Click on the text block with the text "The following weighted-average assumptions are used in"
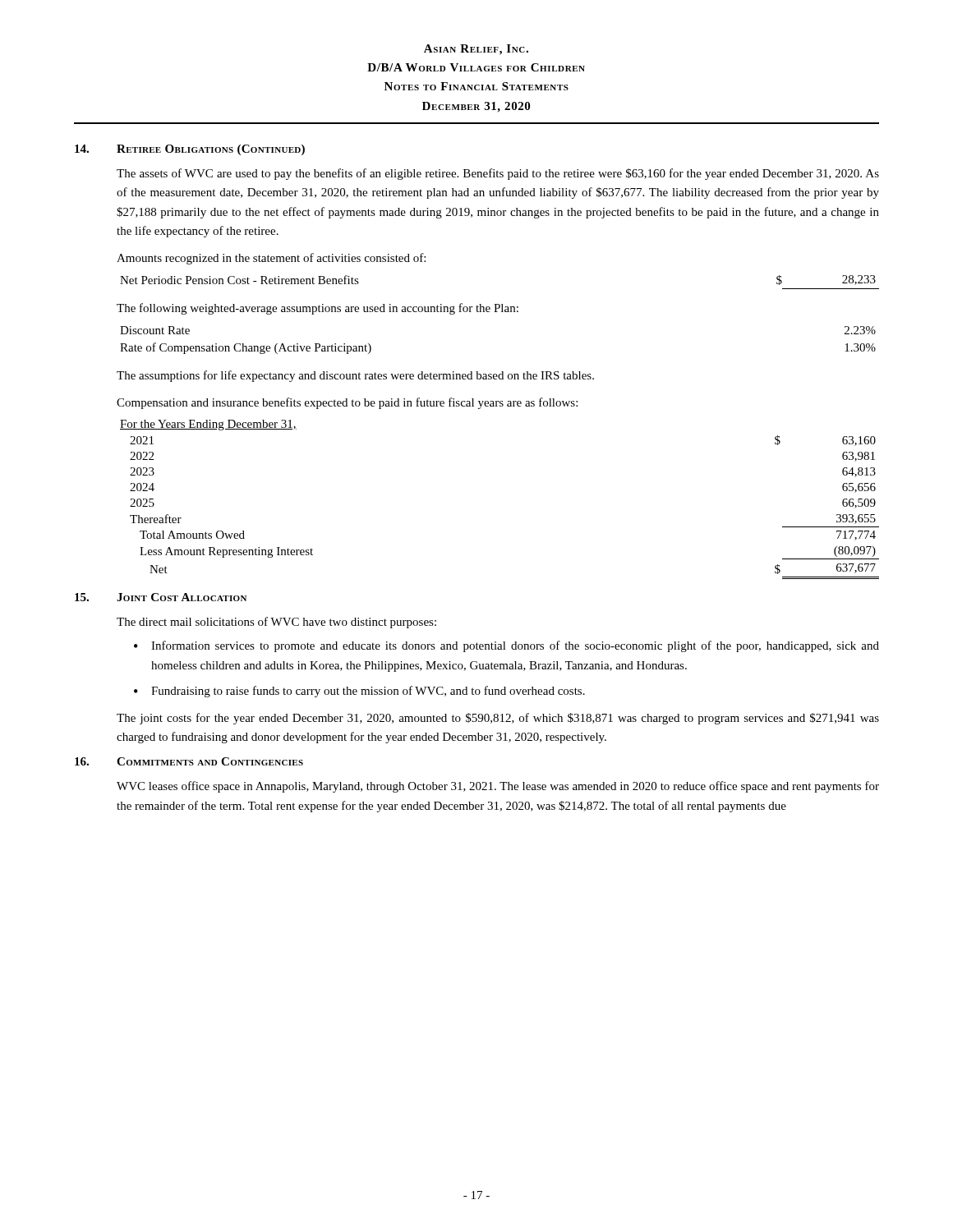 tap(318, 308)
